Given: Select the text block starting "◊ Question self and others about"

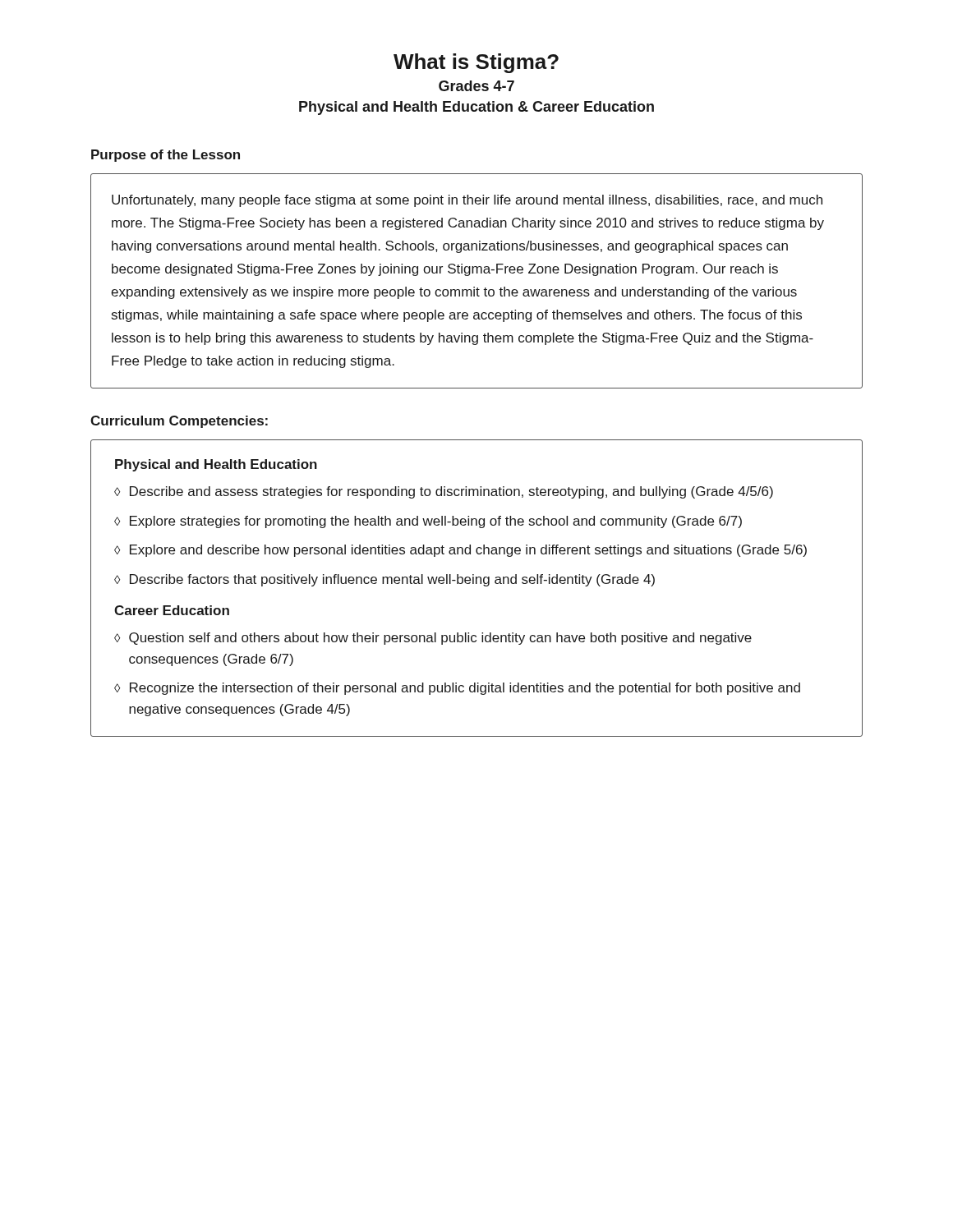Looking at the screenshot, I should pos(476,649).
